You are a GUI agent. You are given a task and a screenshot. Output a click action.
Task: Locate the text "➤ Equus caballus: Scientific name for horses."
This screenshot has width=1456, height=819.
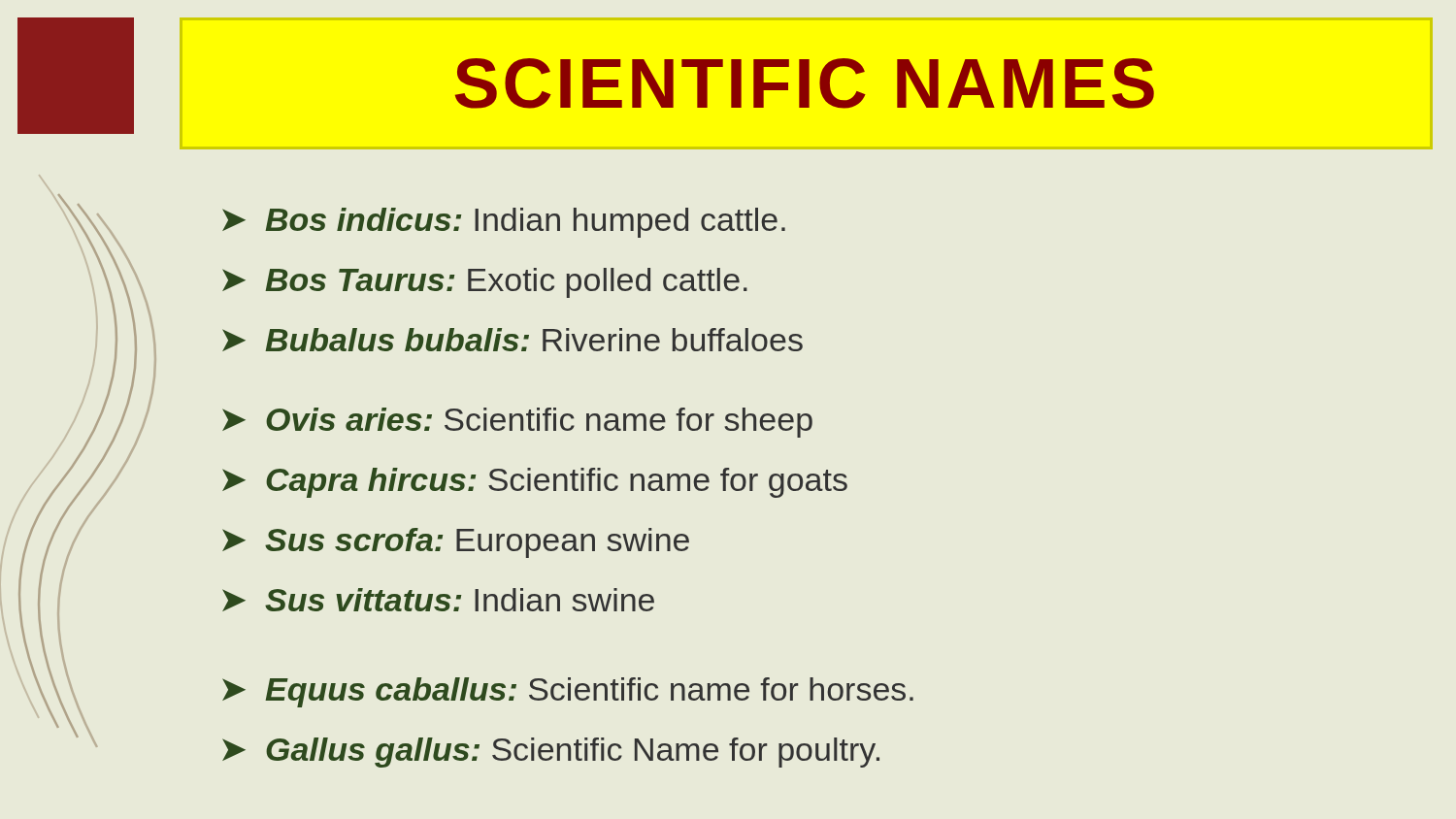coord(567,689)
